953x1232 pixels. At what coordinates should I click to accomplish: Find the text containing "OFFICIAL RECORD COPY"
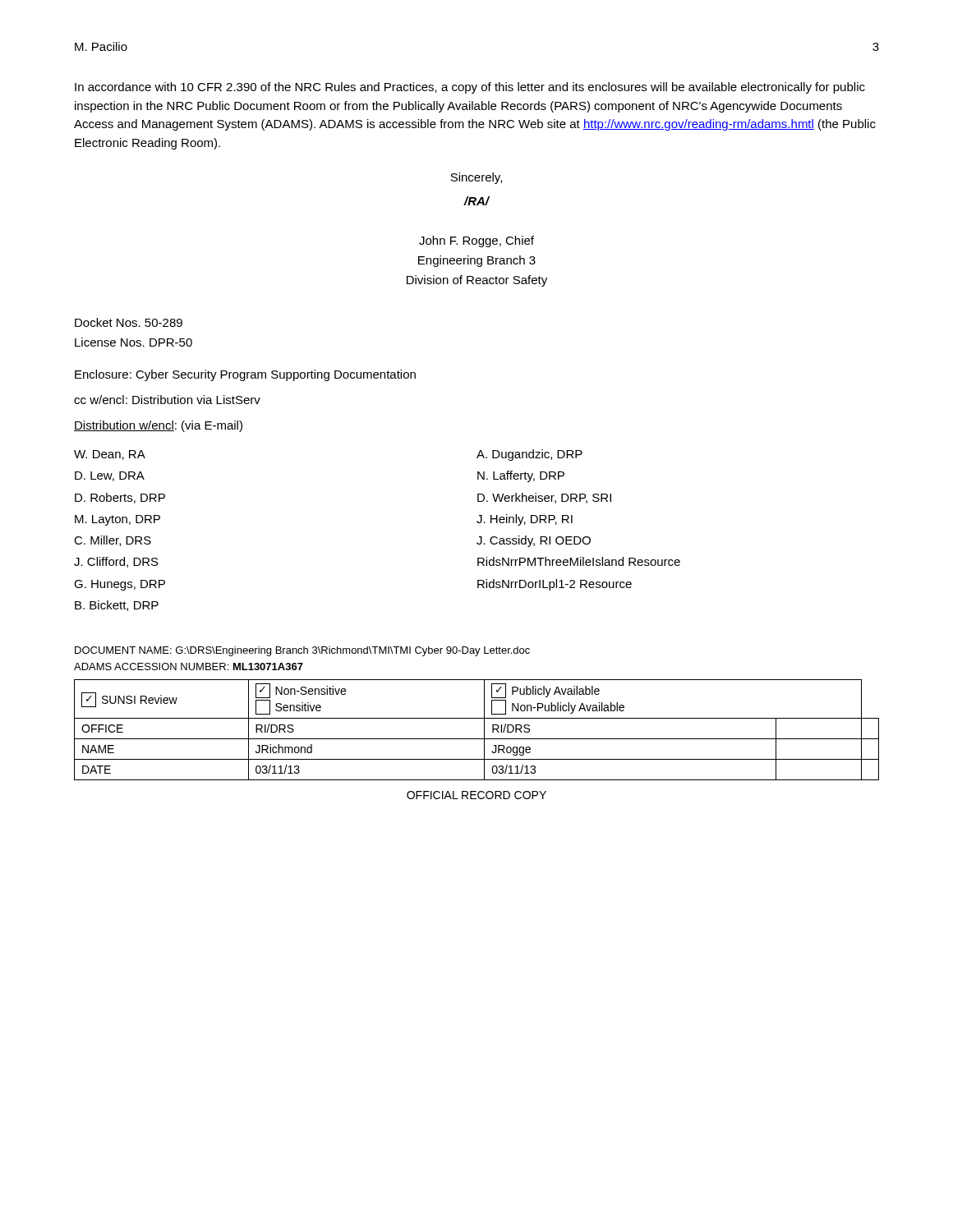pos(476,795)
